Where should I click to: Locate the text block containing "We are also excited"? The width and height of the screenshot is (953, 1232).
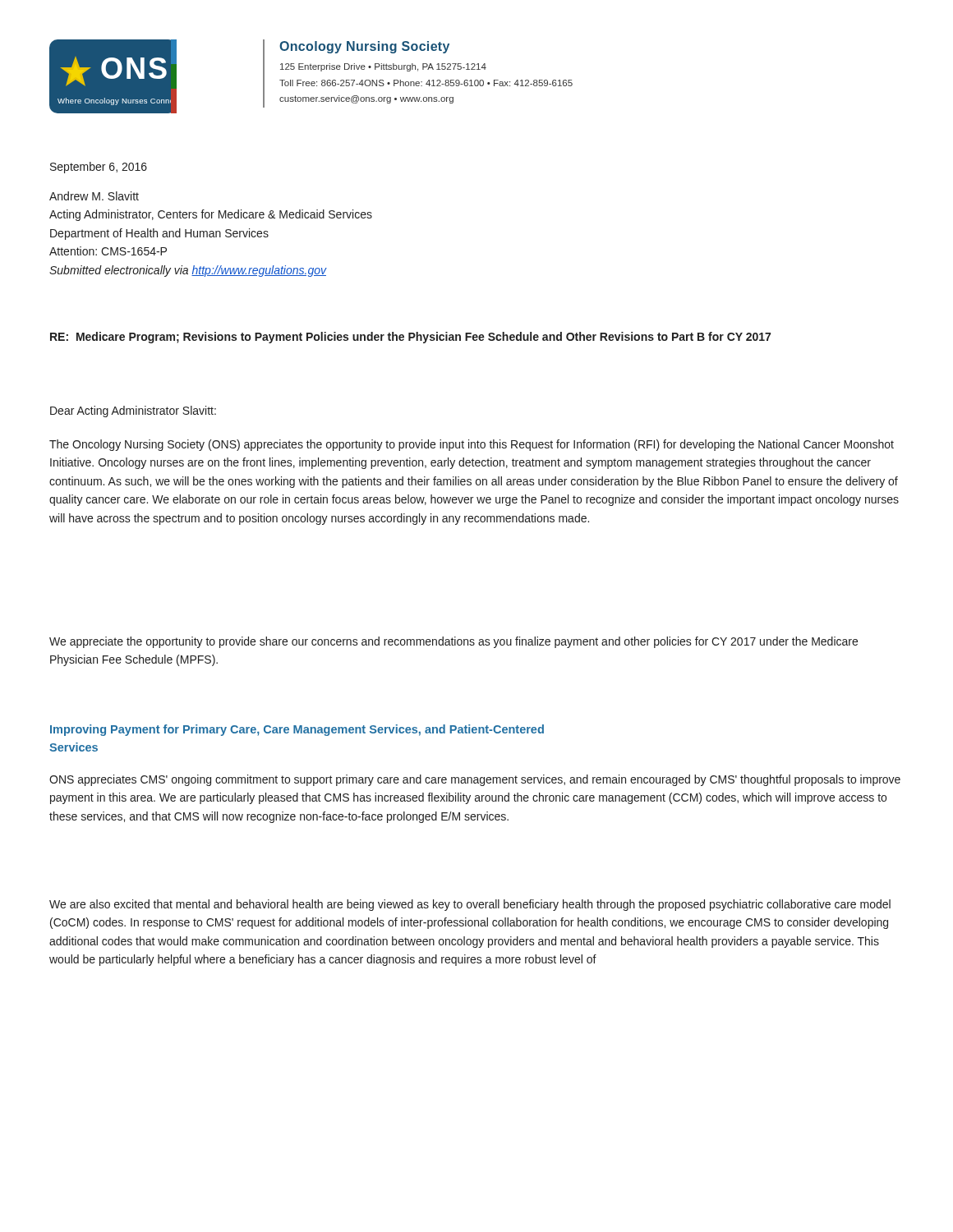470,932
